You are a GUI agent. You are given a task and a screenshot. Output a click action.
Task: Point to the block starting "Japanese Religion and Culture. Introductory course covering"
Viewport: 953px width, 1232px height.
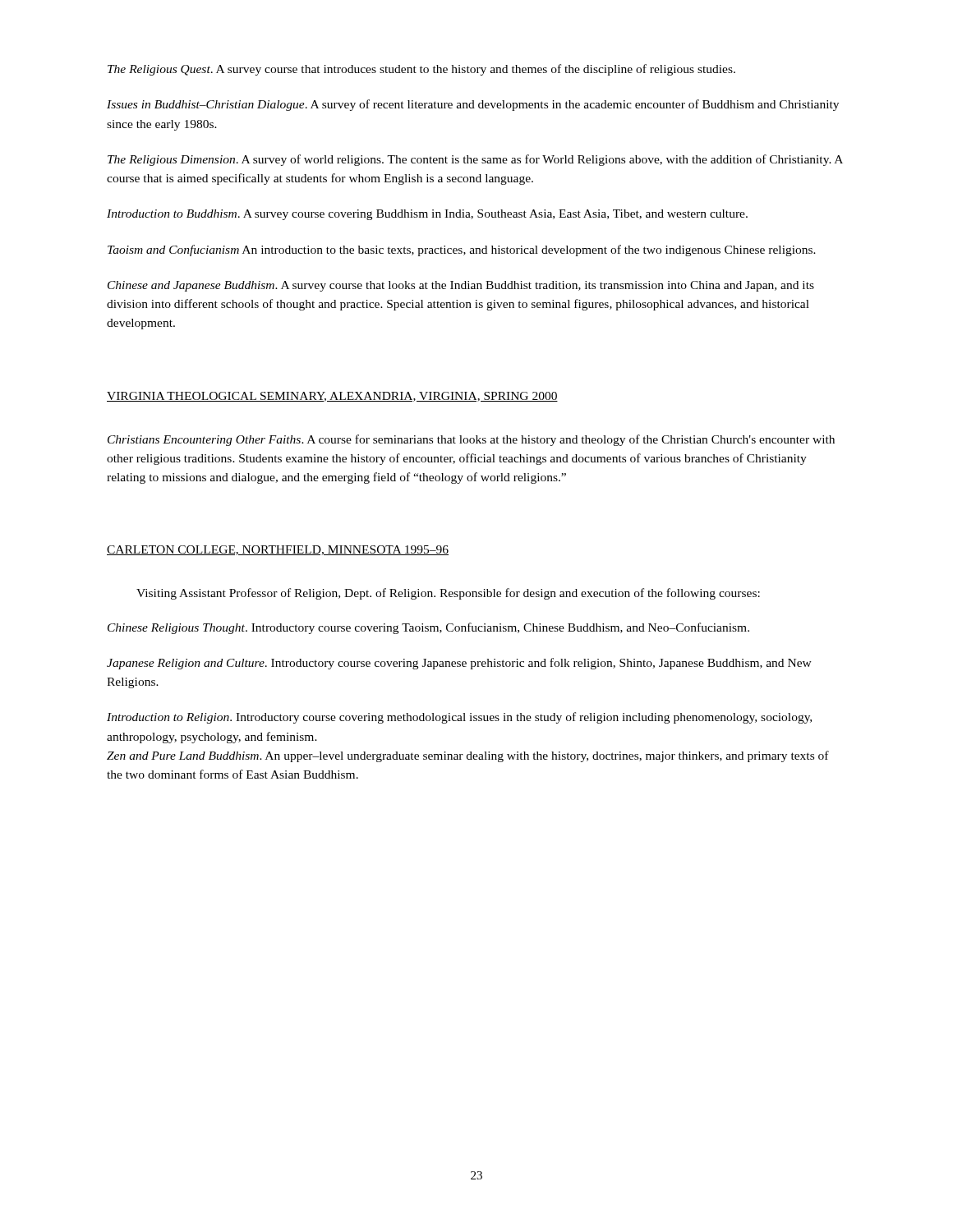point(459,672)
